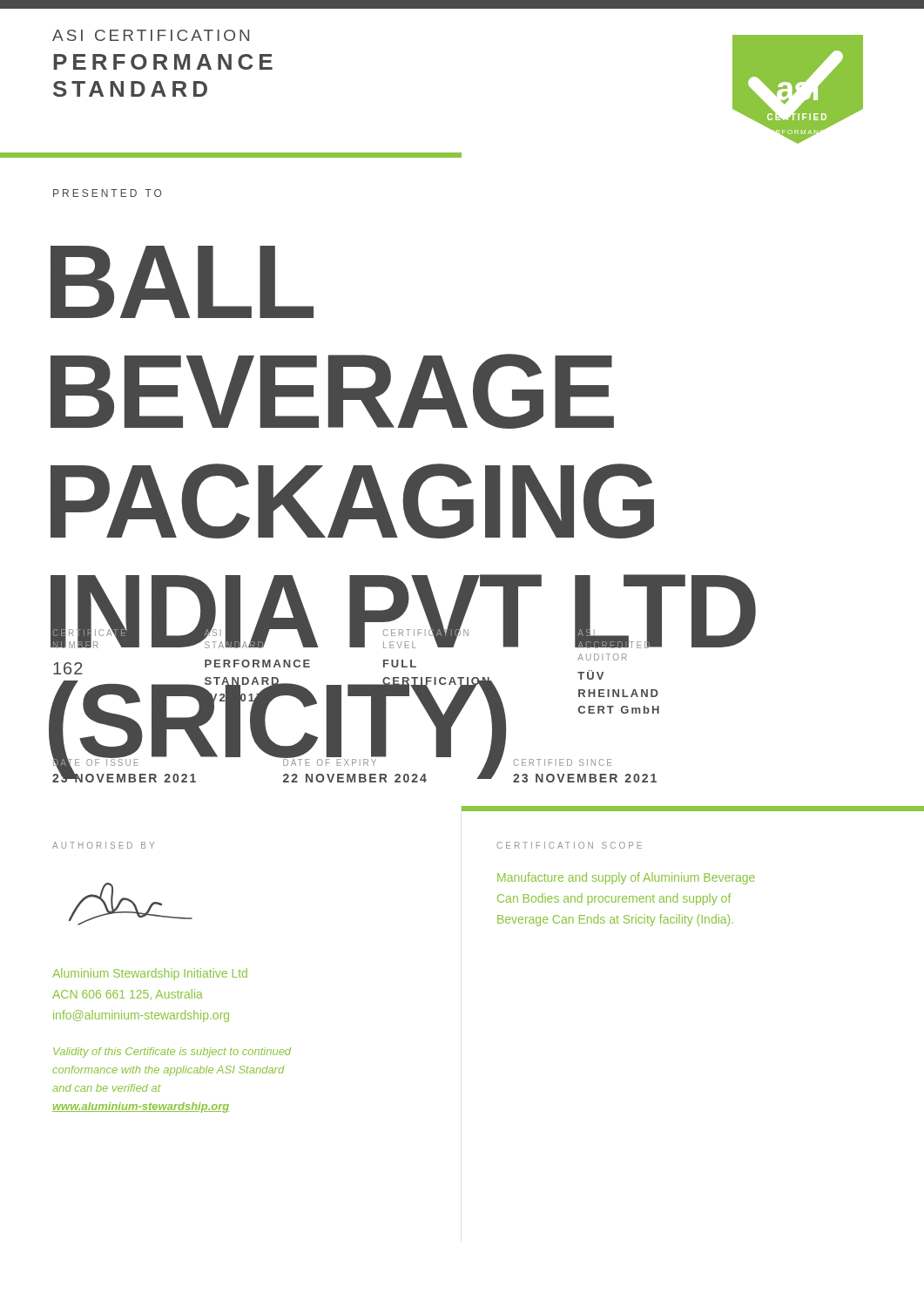Screen dimensions: 1307x924
Task: Click on the table containing "CERTIFICATENUMBER 162 ASISTANDARD"
Action: [462, 673]
